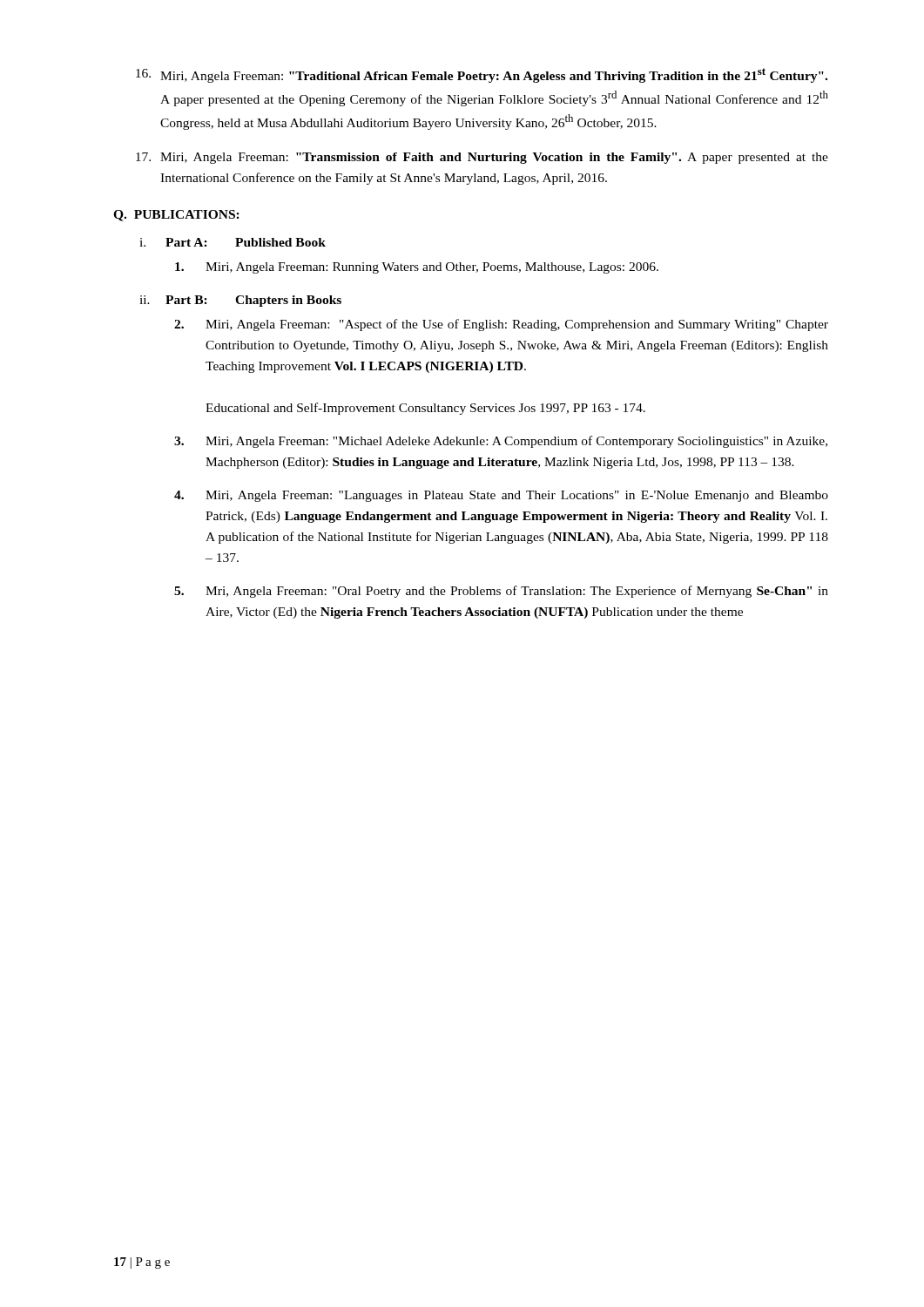
Task: Find the block starting "5. Mri, Angela"
Action: pyautogui.click(x=501, y=601)
